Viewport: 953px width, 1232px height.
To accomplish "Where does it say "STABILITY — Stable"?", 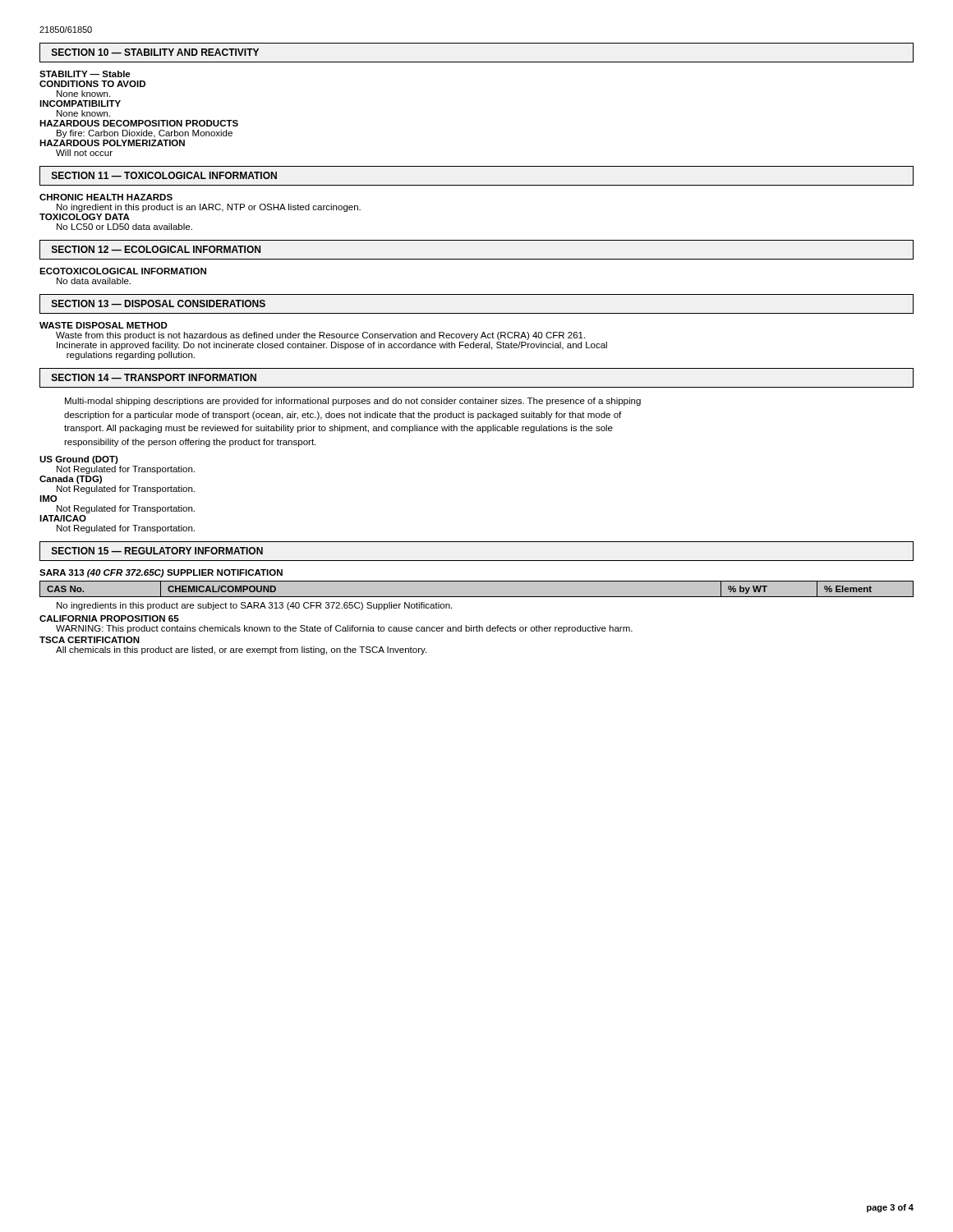I will tap(85, 74).
